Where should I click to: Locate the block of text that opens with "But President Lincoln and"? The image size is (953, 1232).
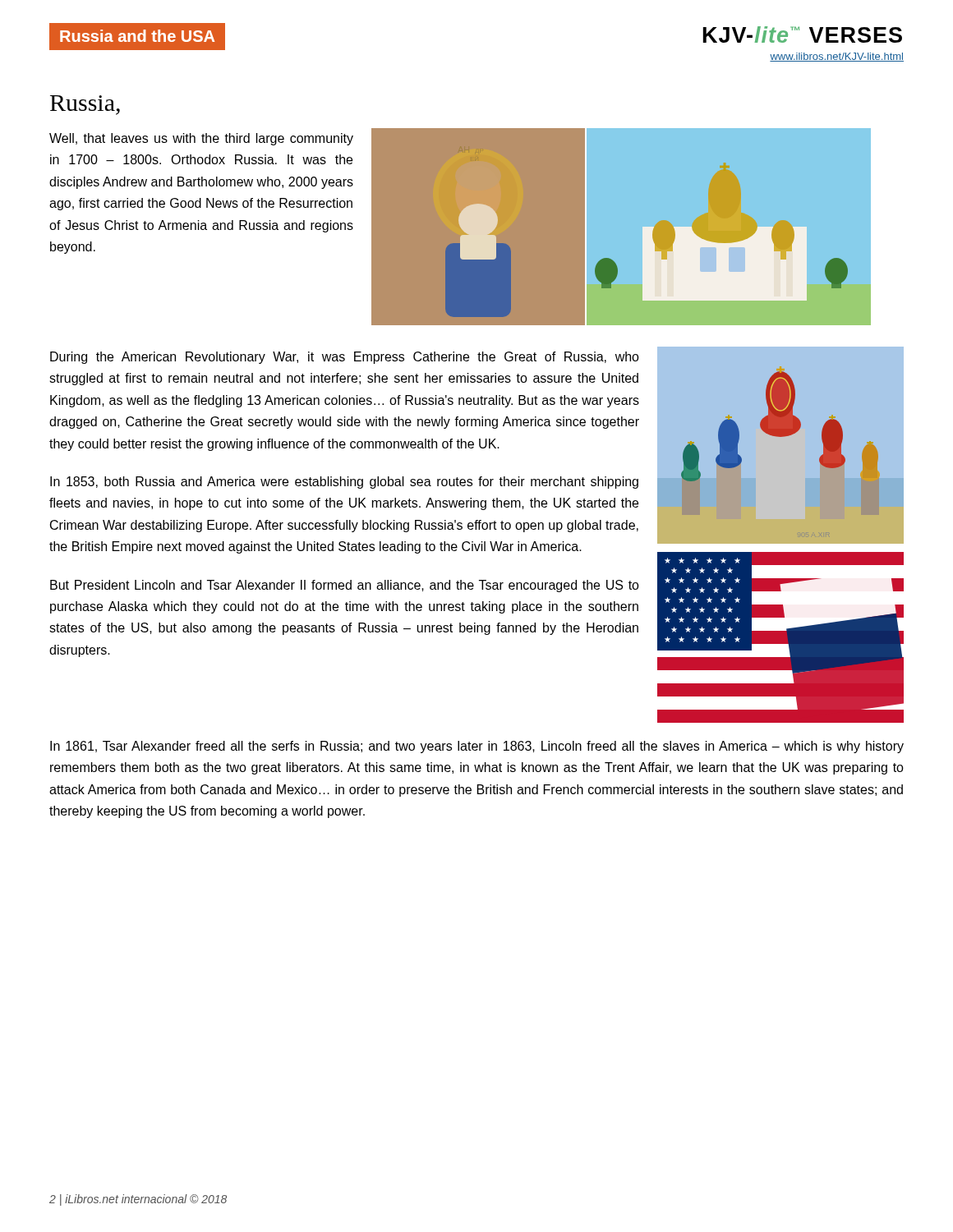click(344, 617)
